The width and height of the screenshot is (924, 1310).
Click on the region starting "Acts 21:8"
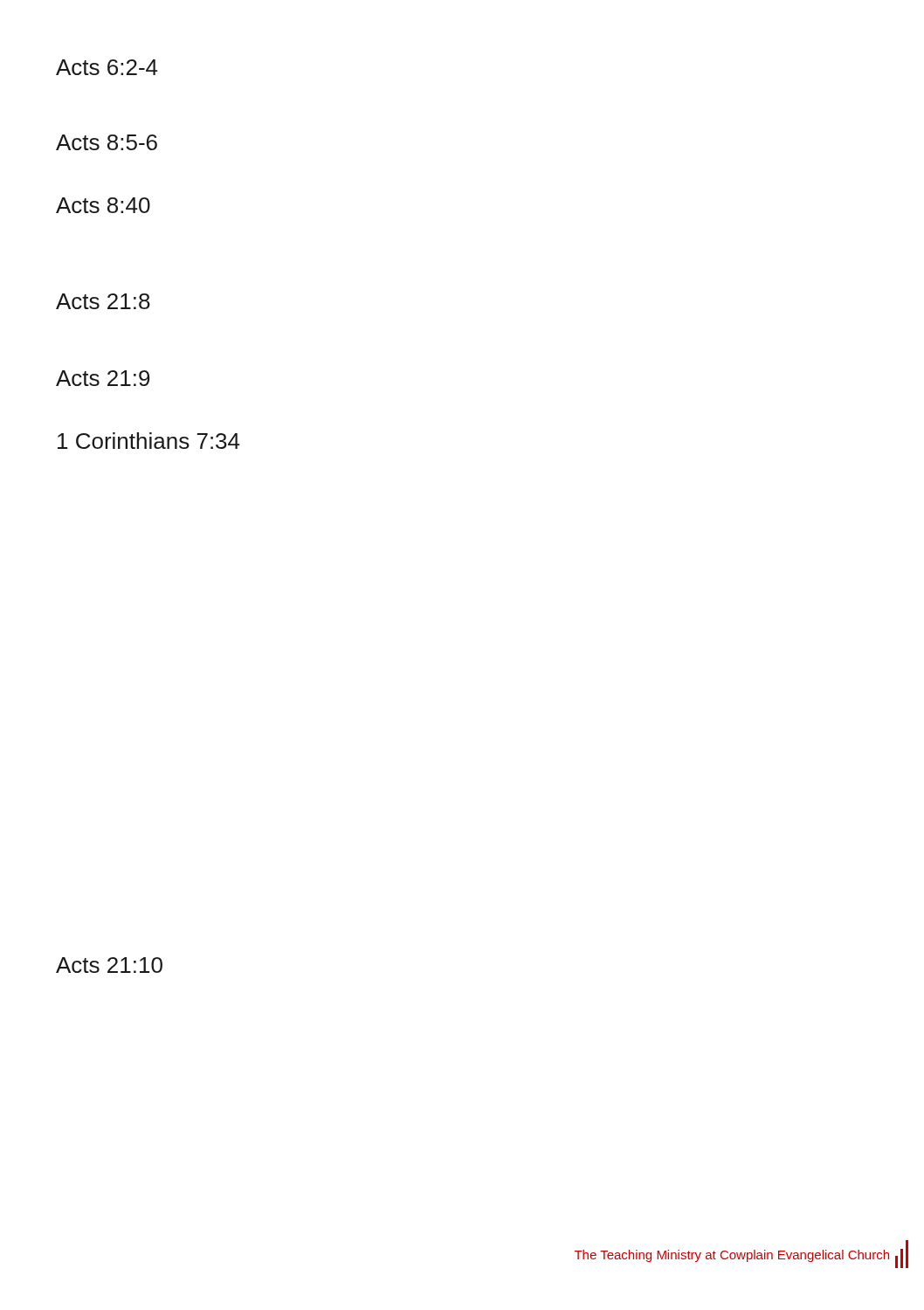(x=103, y=301)
